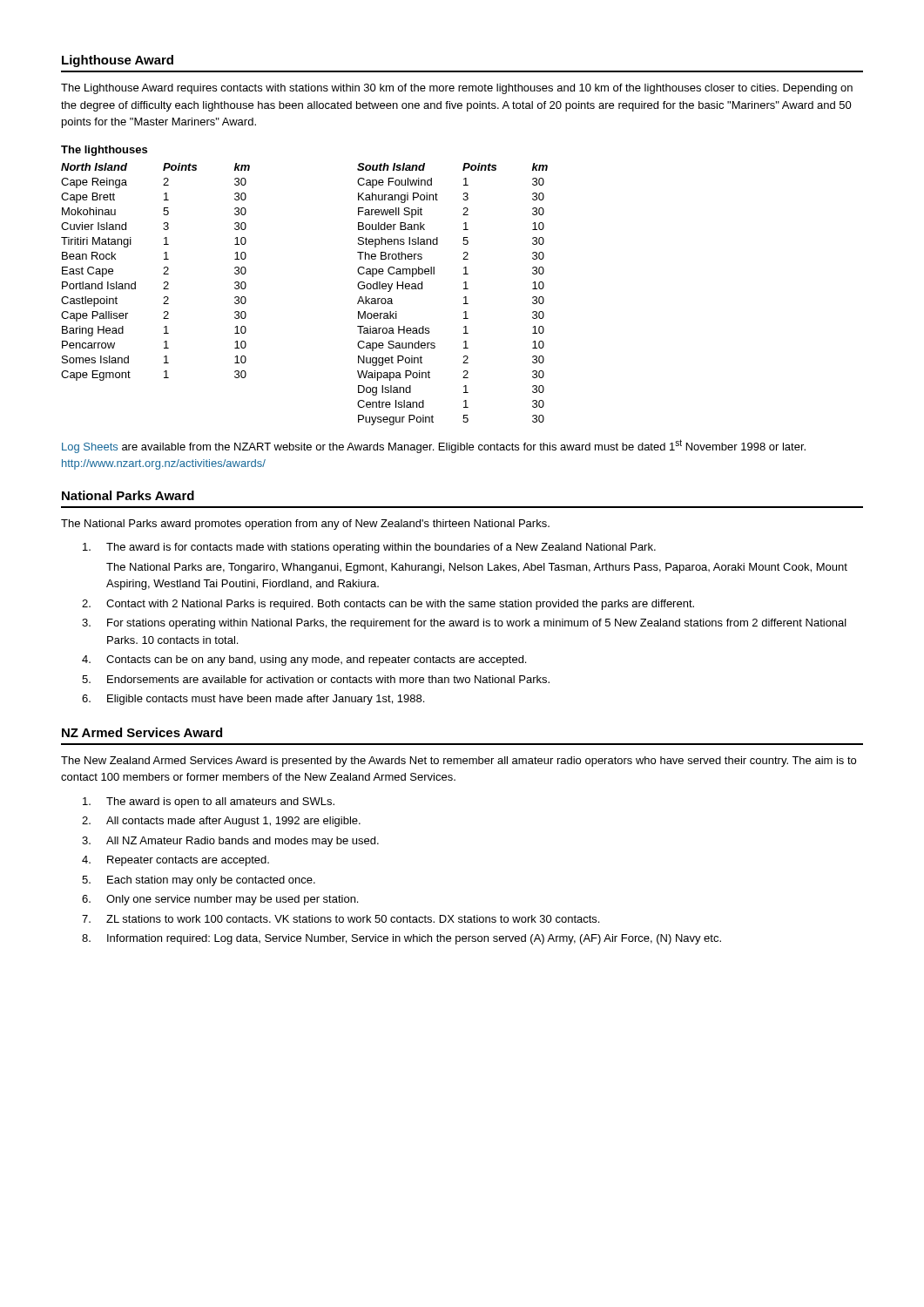Screen dimensions: 1307x924
Task: Point to the region starting "6. Only one service number may"
Action: click(x=220, y=900)
